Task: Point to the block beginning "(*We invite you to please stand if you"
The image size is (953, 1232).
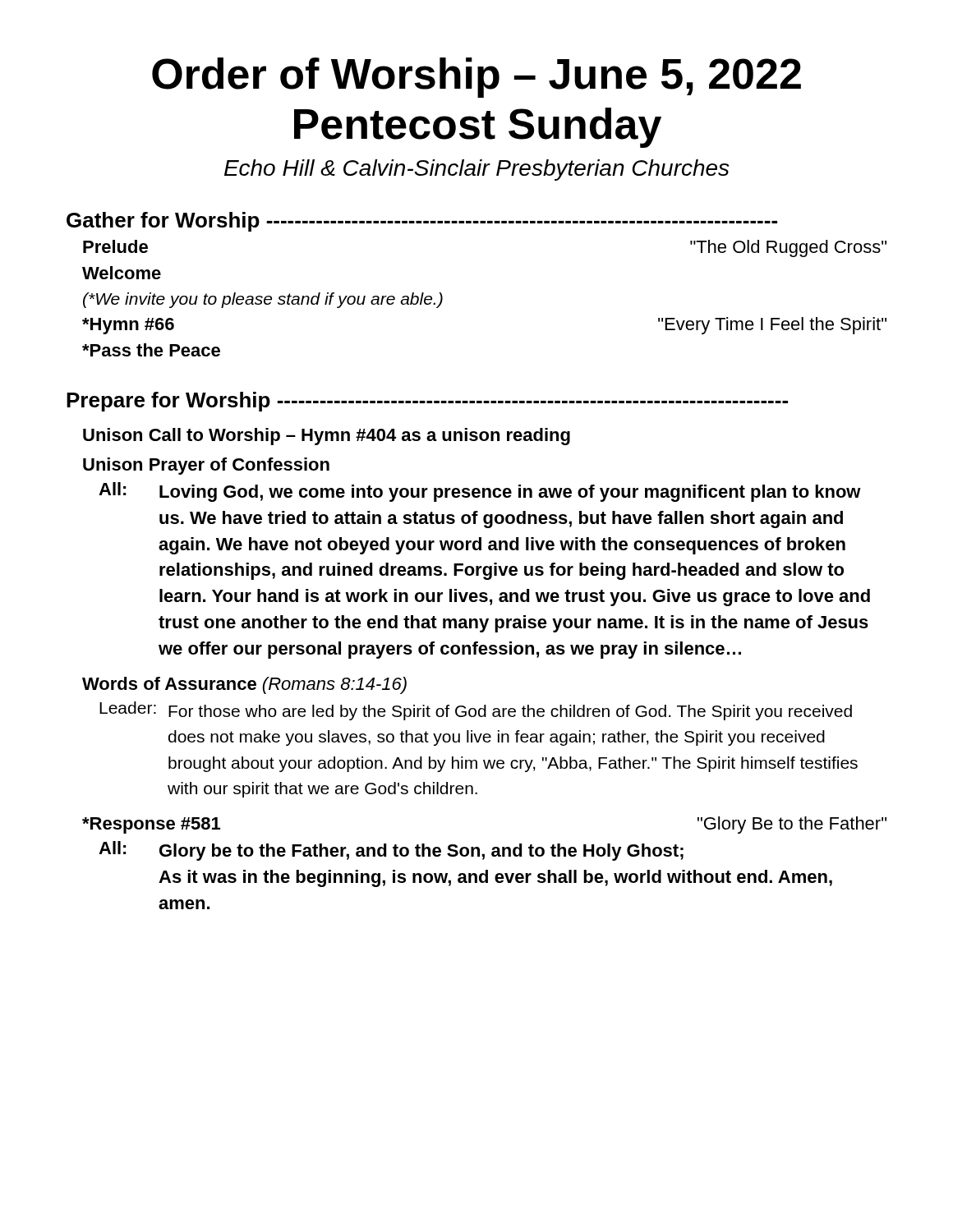Action: 263,298
